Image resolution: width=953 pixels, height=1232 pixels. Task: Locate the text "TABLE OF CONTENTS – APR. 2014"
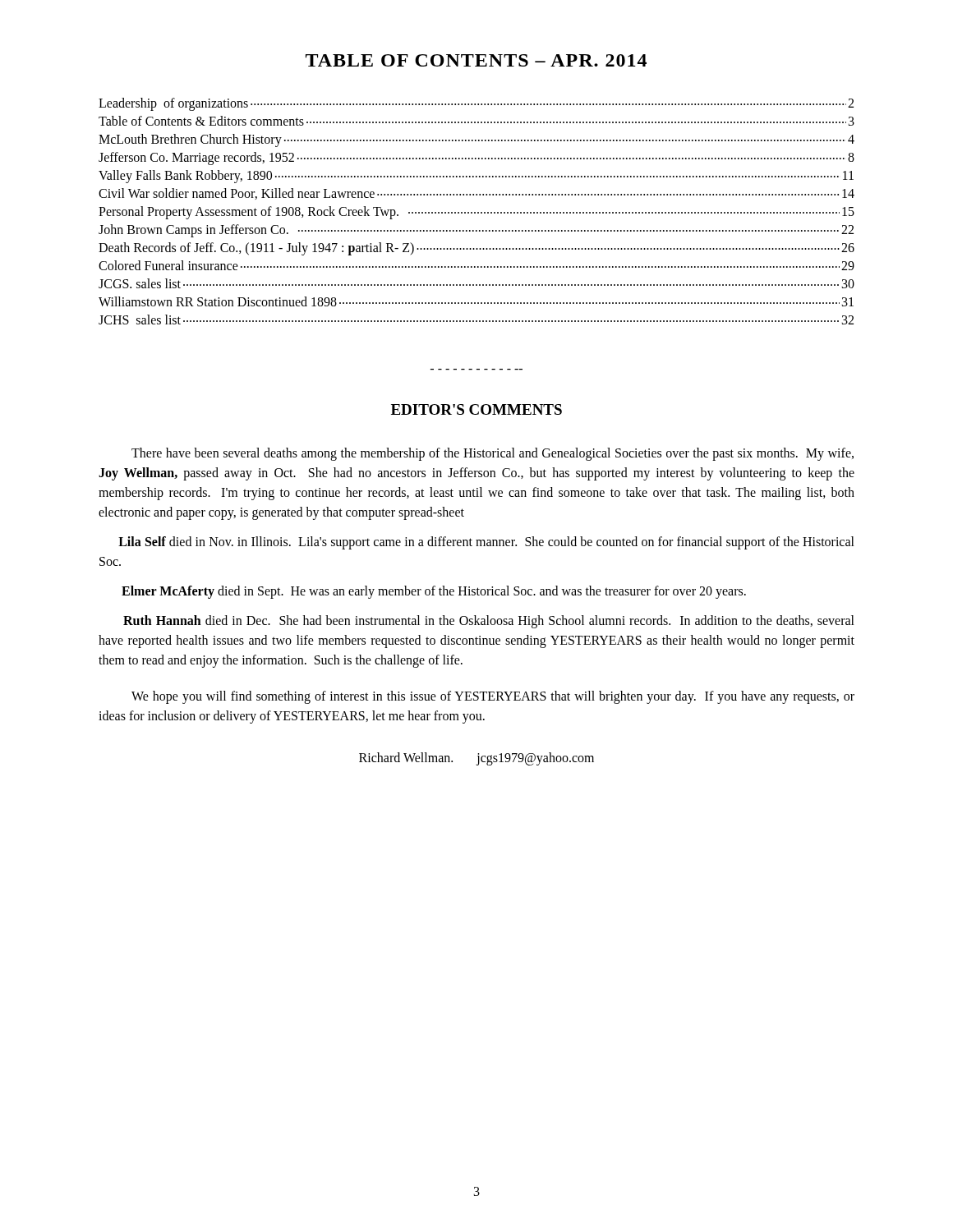pos(476,60)
